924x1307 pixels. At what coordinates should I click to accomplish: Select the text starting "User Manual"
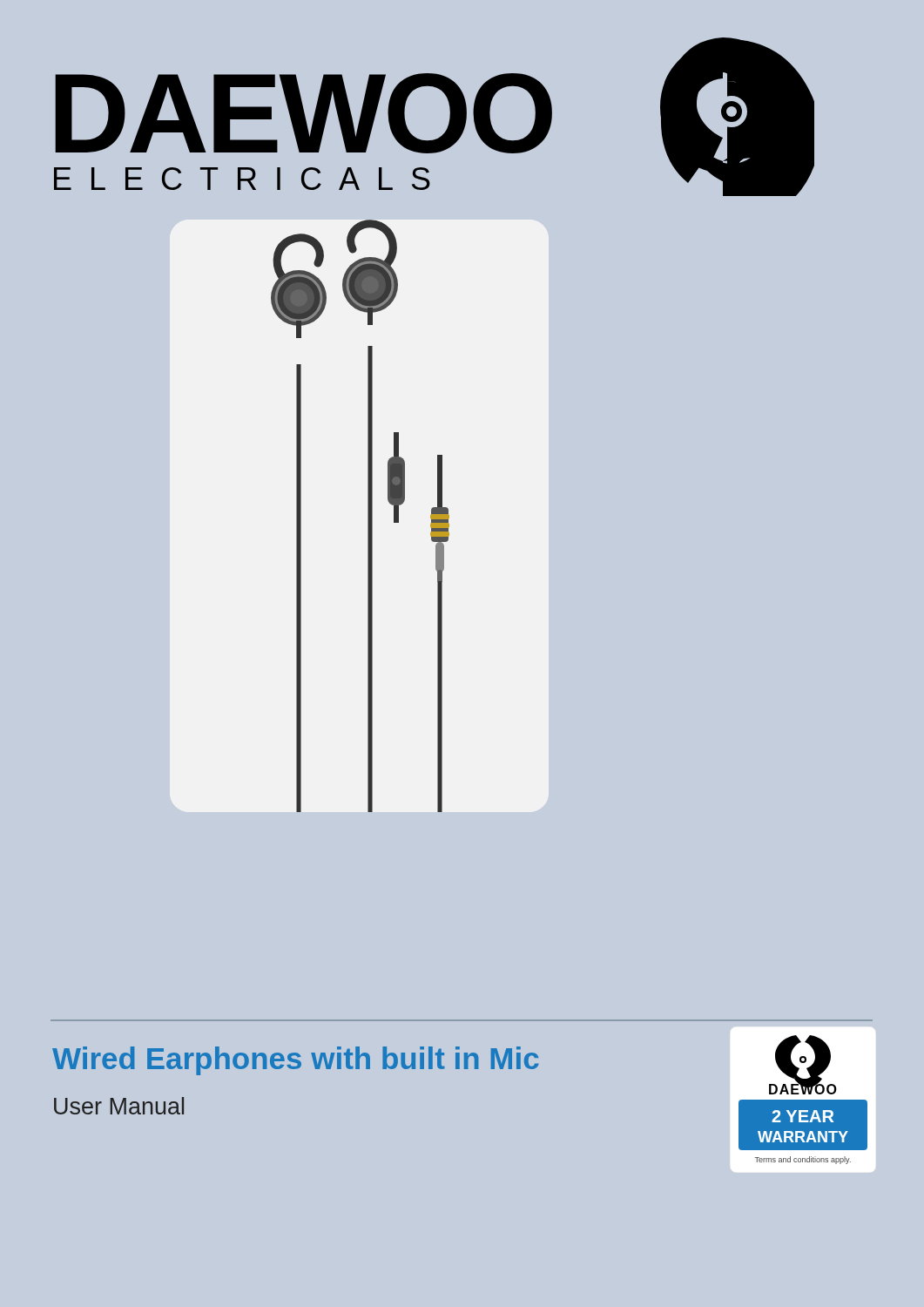point(119,1107)
